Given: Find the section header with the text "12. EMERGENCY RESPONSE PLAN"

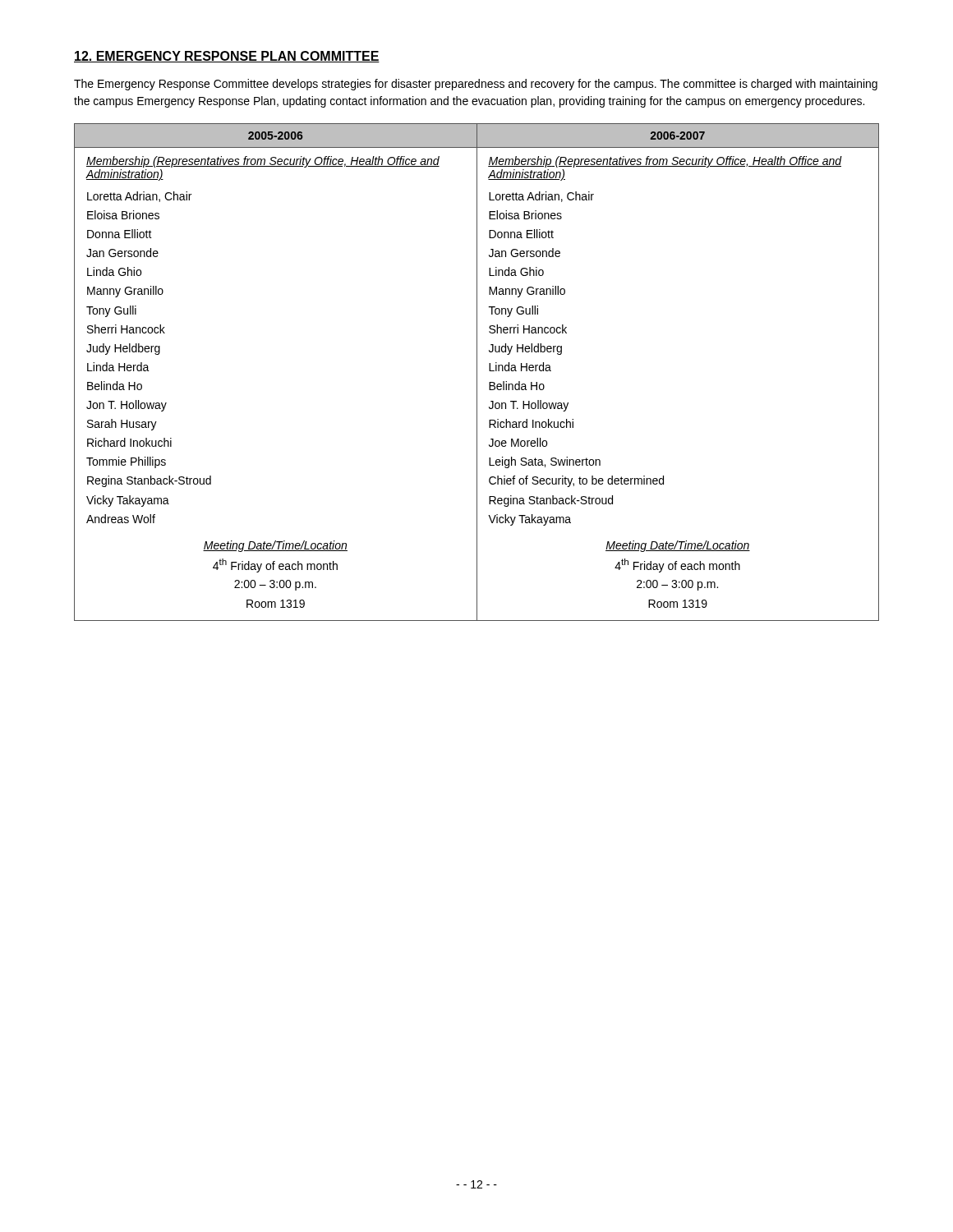Looking at the screenshot, I should click(x=226, y=56).
